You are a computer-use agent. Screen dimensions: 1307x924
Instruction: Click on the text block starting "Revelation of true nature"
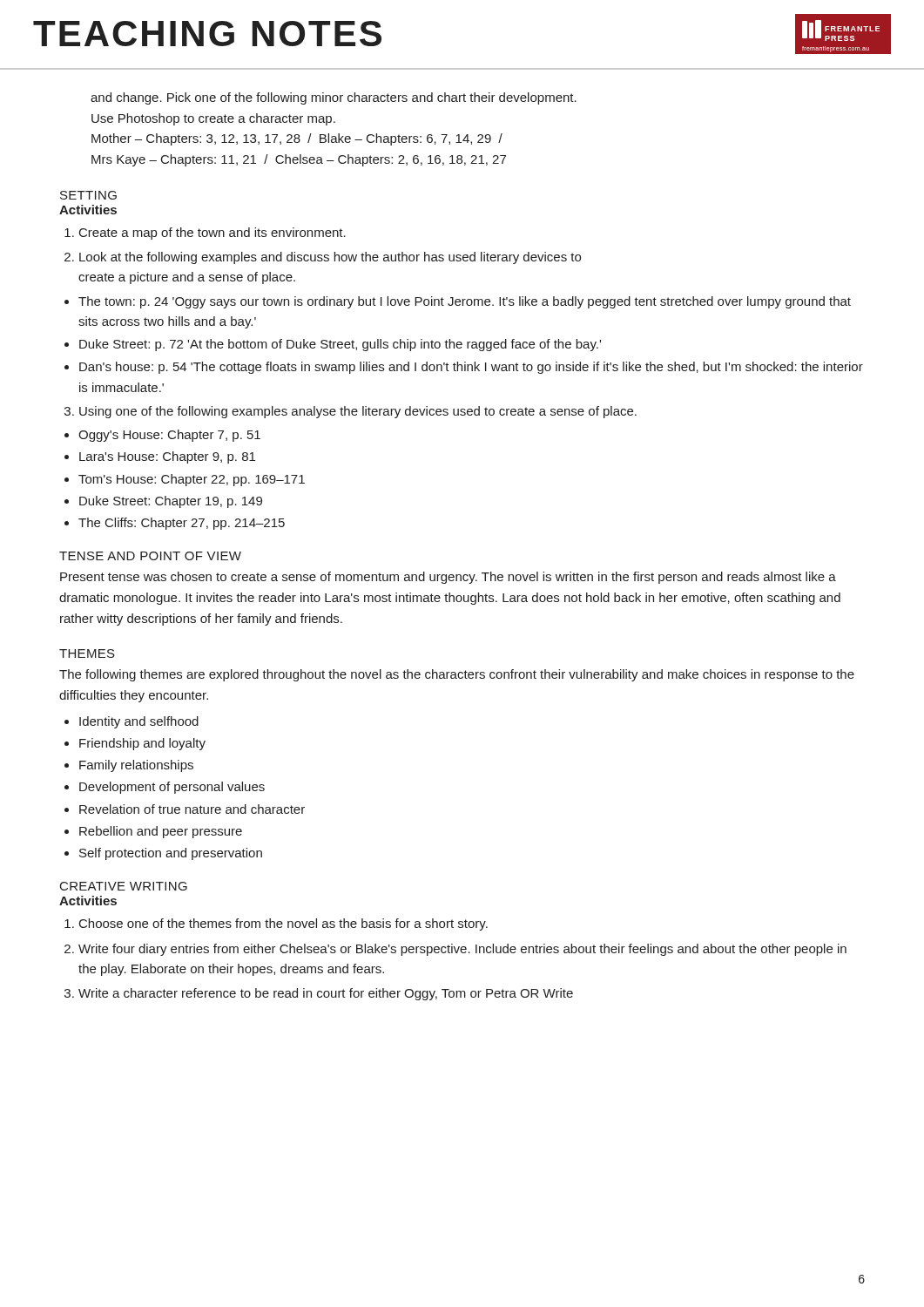point(192,809)
